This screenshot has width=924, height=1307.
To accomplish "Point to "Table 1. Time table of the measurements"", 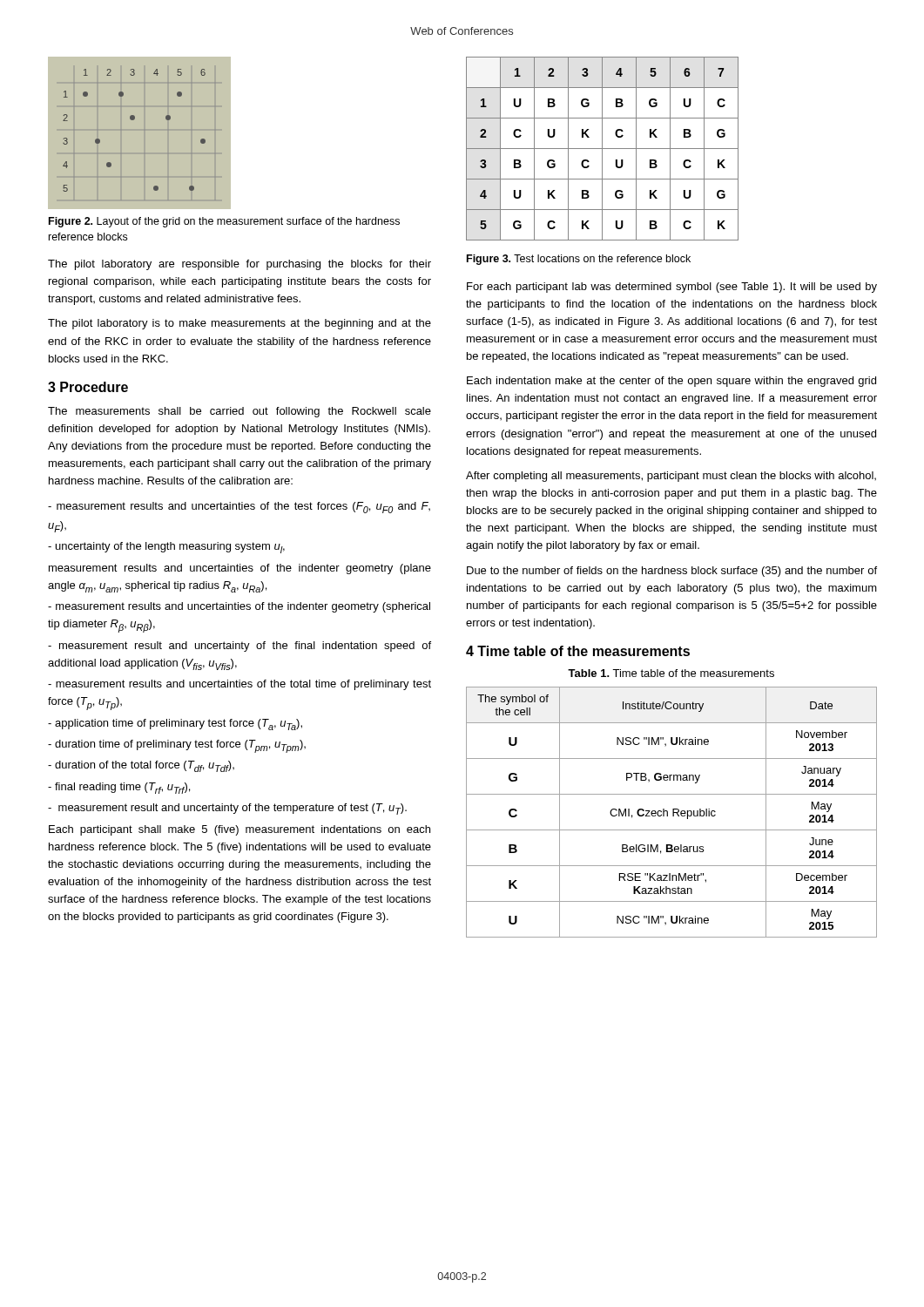I will (671, 673).
